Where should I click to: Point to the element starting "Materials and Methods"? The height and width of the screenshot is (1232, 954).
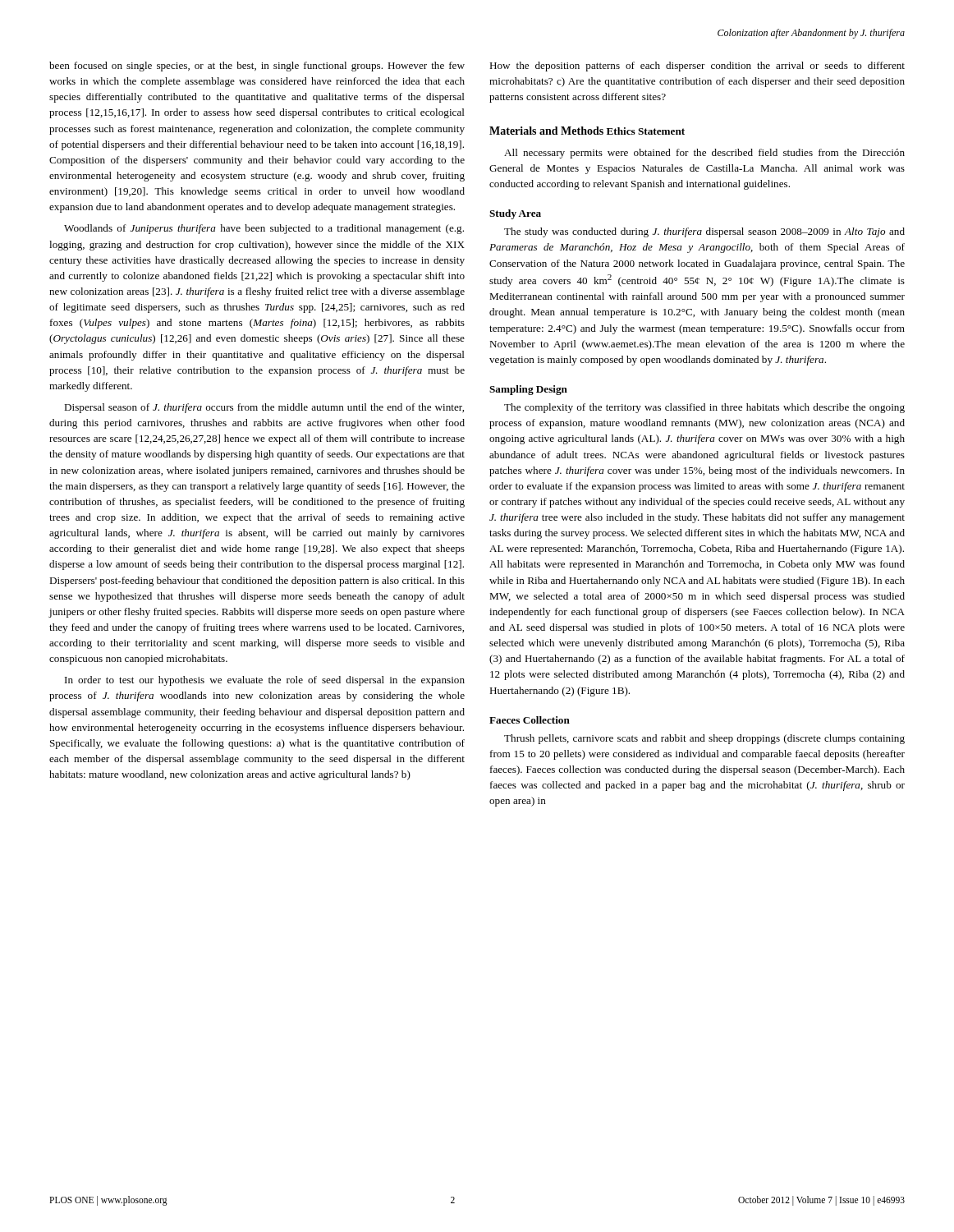[546, 131]
